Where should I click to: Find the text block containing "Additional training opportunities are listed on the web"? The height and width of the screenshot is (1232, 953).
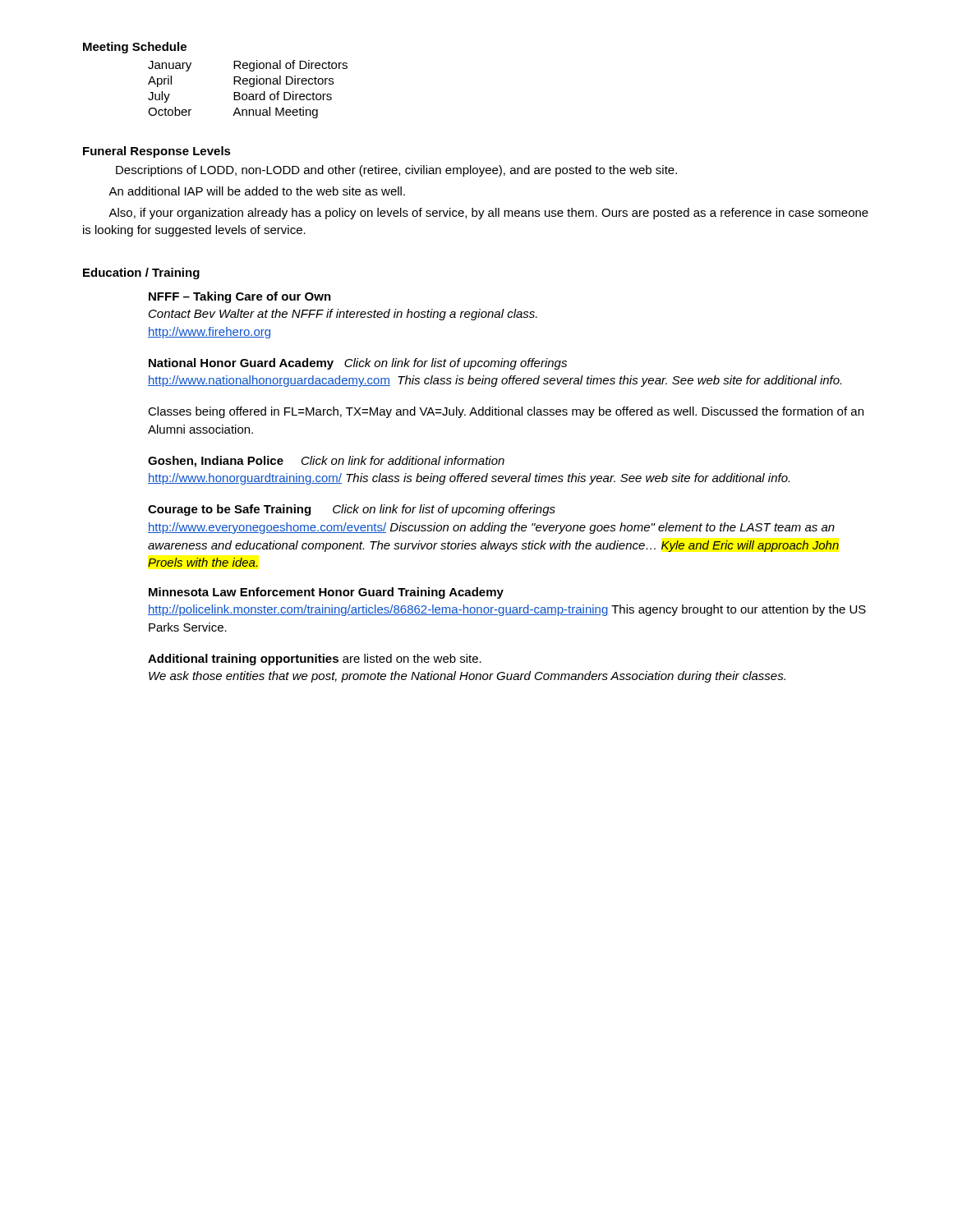tap(467, 667)
